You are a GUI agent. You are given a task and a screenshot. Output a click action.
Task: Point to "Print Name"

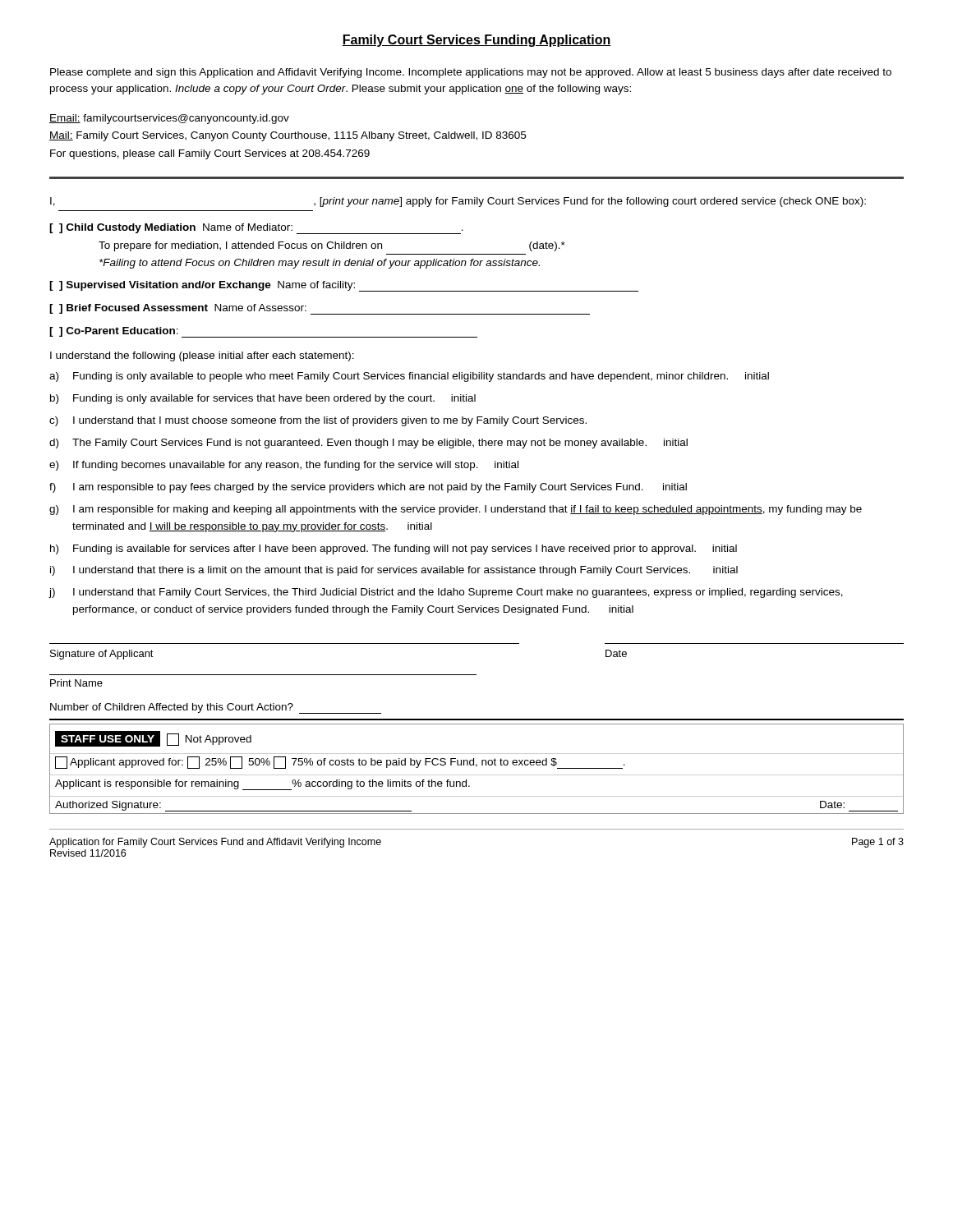tap(476, 682)
